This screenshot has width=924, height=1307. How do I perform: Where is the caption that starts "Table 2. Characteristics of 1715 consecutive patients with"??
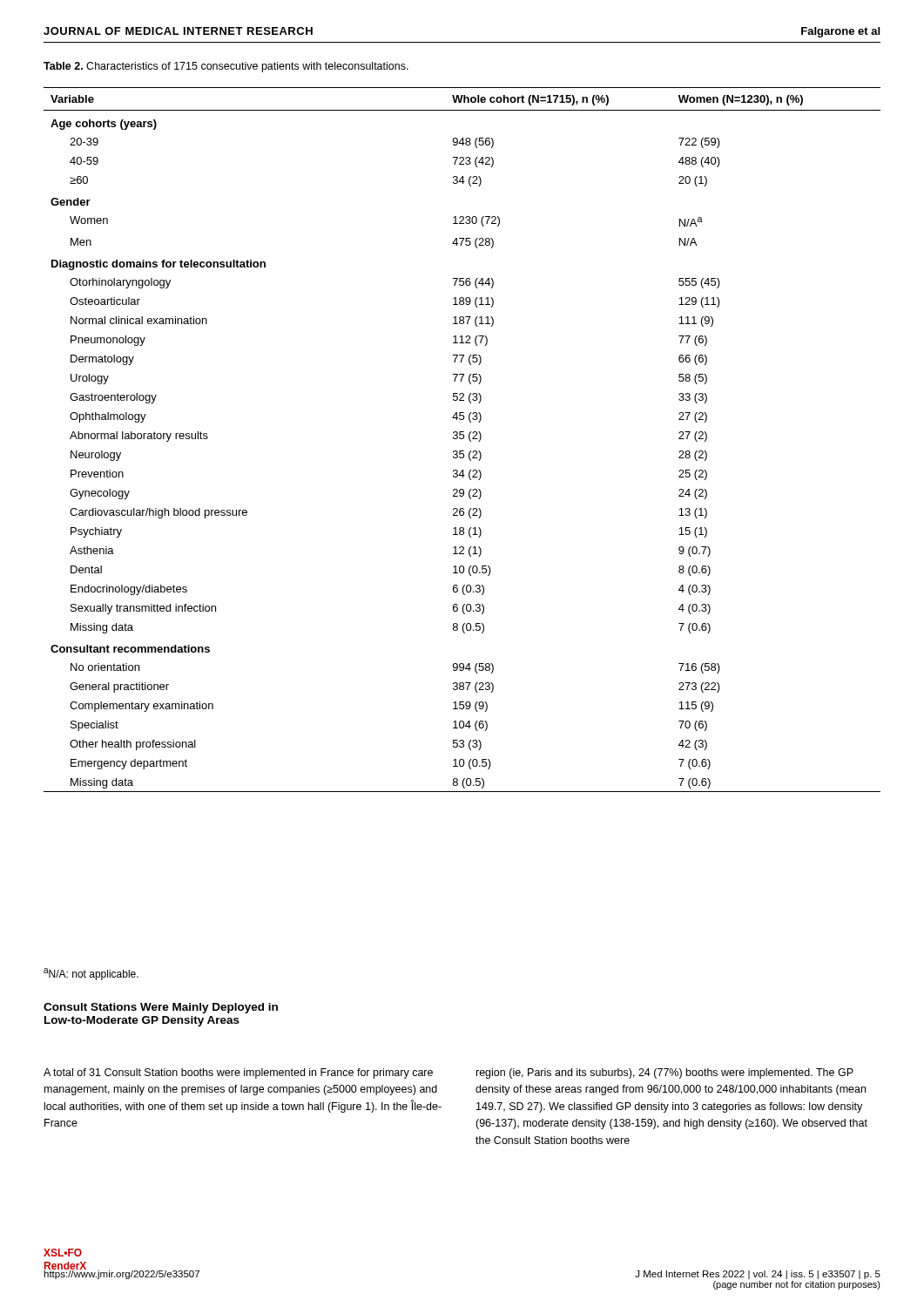[x=226, y=66]
